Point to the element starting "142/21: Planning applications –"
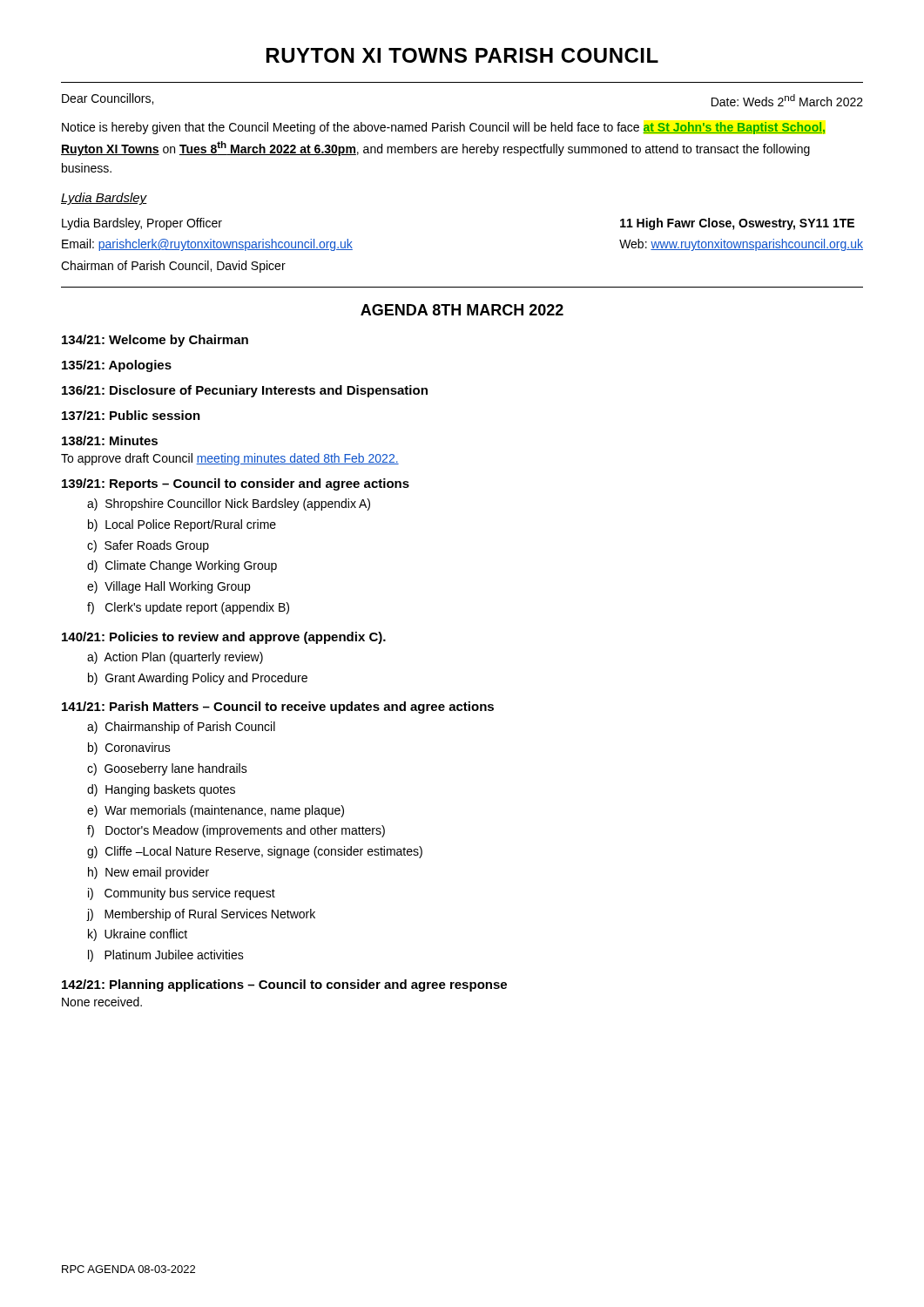 pyautogui.click(x=284, y=984)
